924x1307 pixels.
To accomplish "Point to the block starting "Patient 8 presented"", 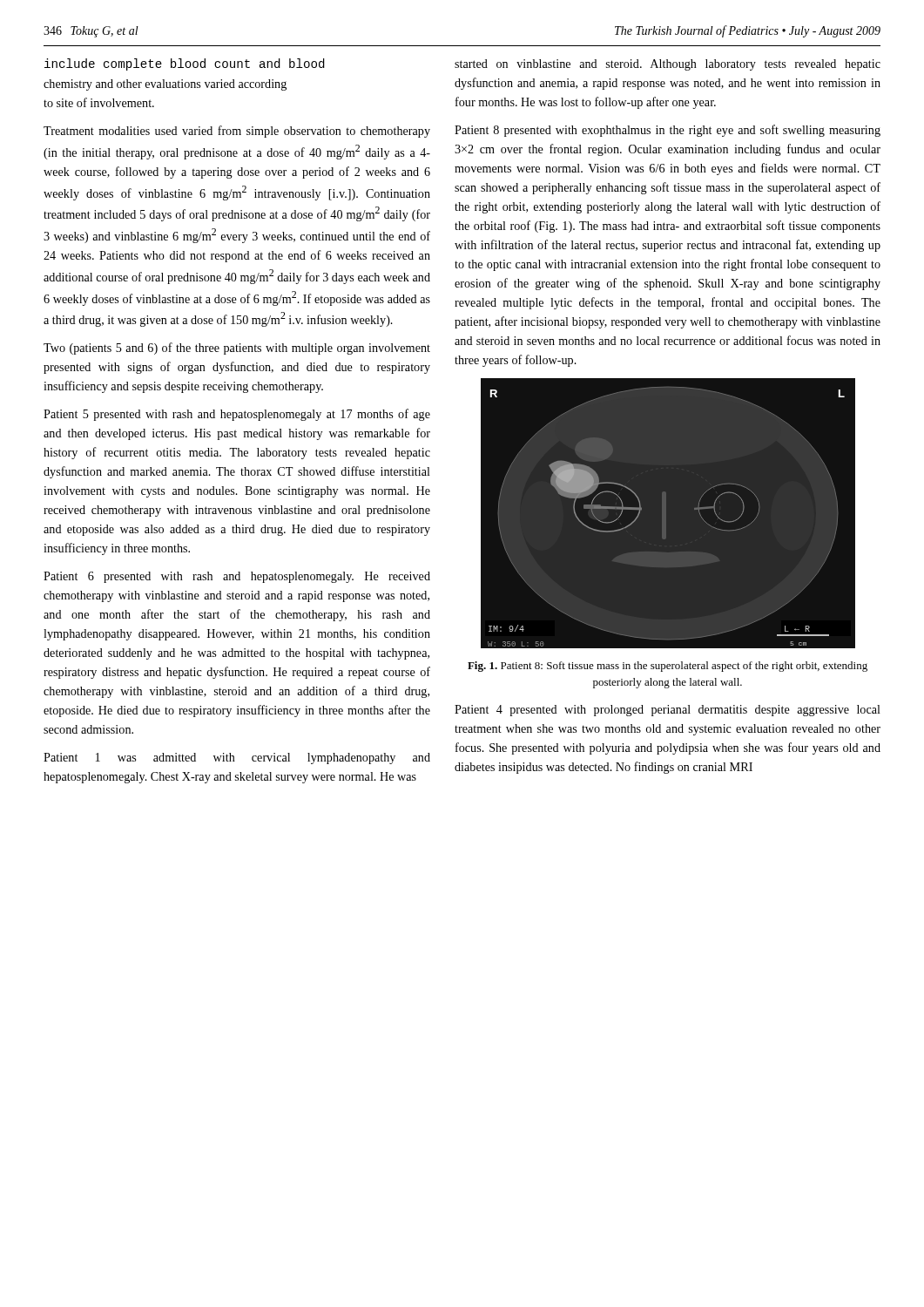I will point(668,245).
